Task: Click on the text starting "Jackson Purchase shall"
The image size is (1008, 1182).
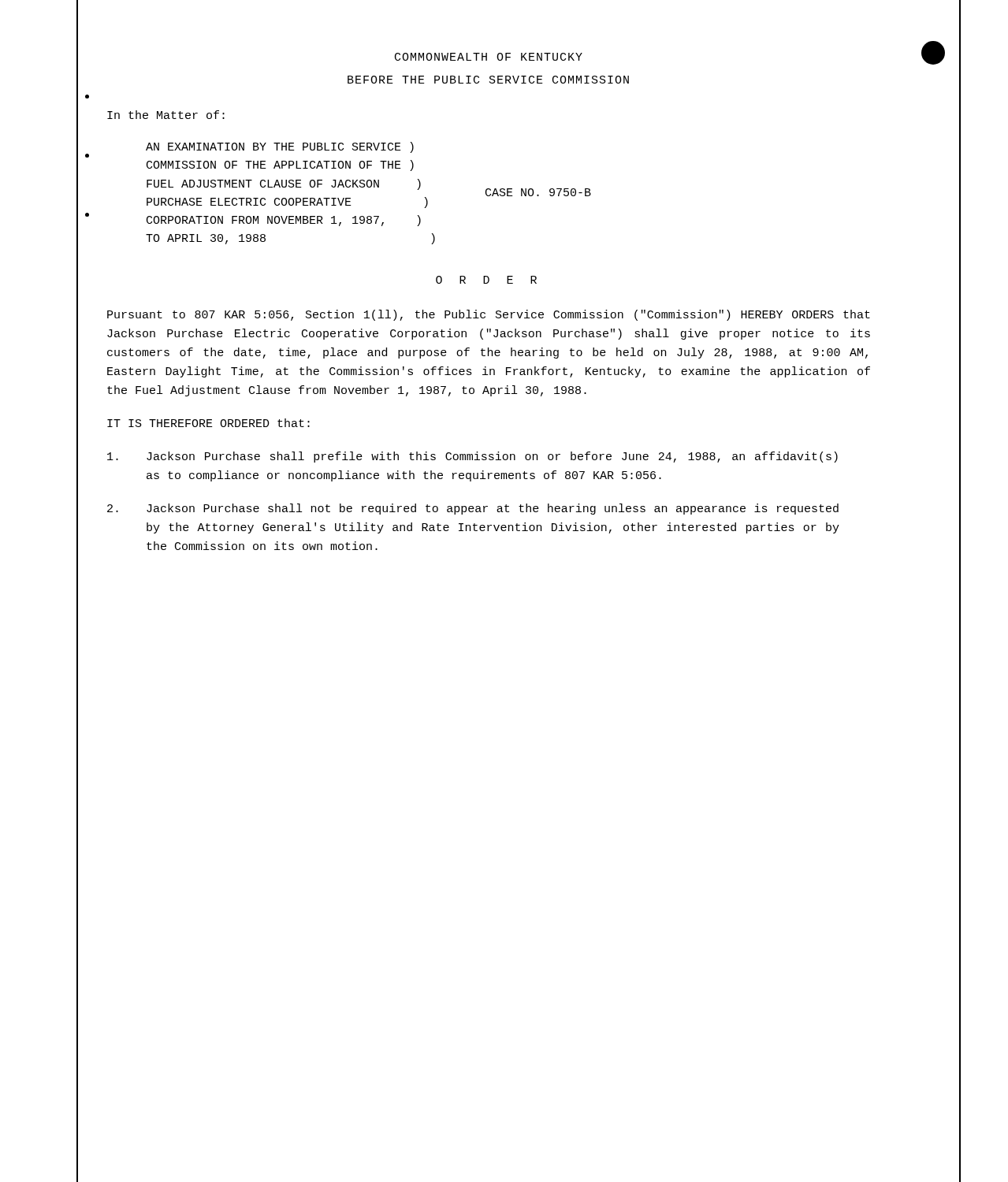Action: [x=473, y=467]
